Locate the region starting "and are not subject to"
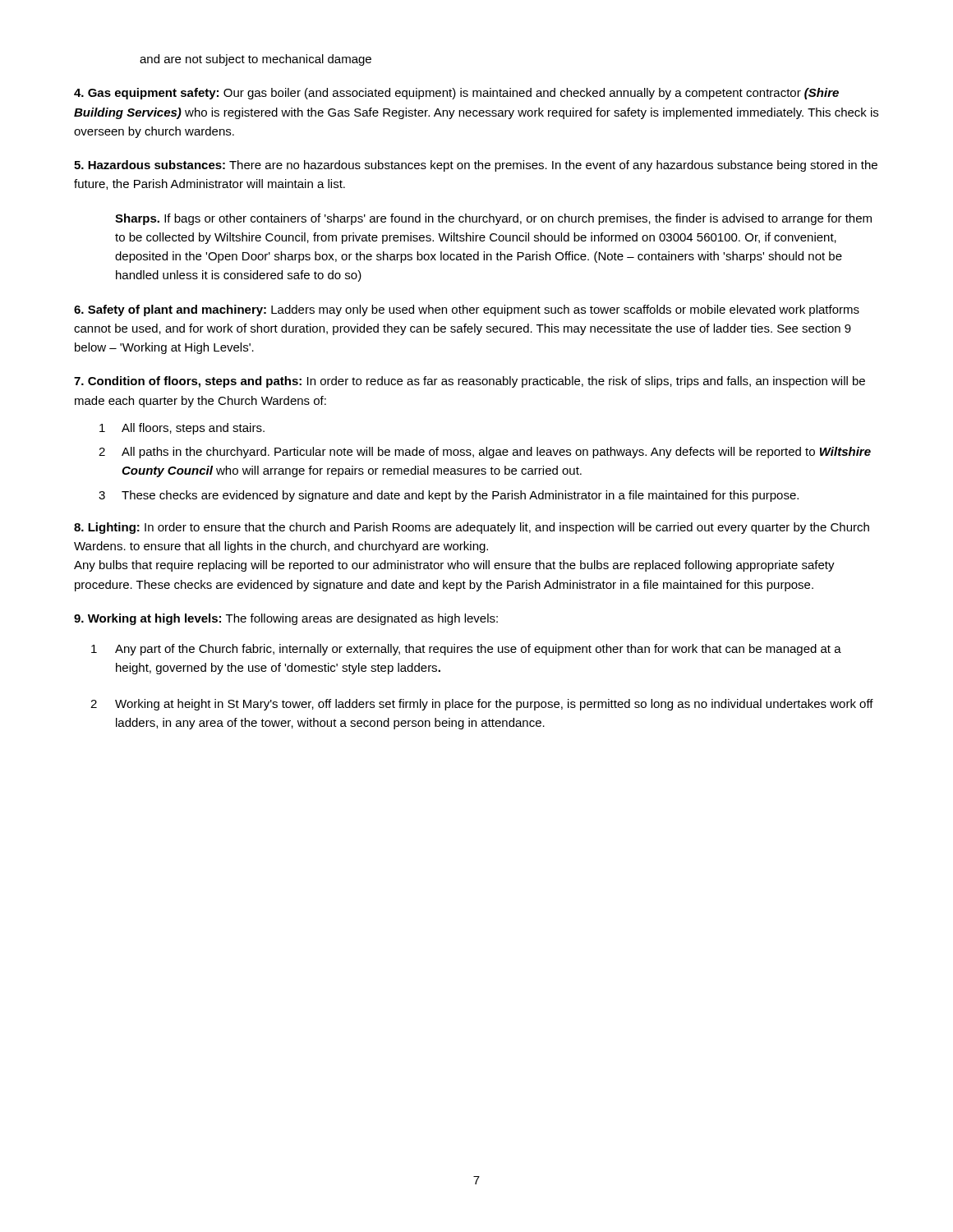Image resolution: width=953 pixels, height=1232 pixels. coord(256,59)
